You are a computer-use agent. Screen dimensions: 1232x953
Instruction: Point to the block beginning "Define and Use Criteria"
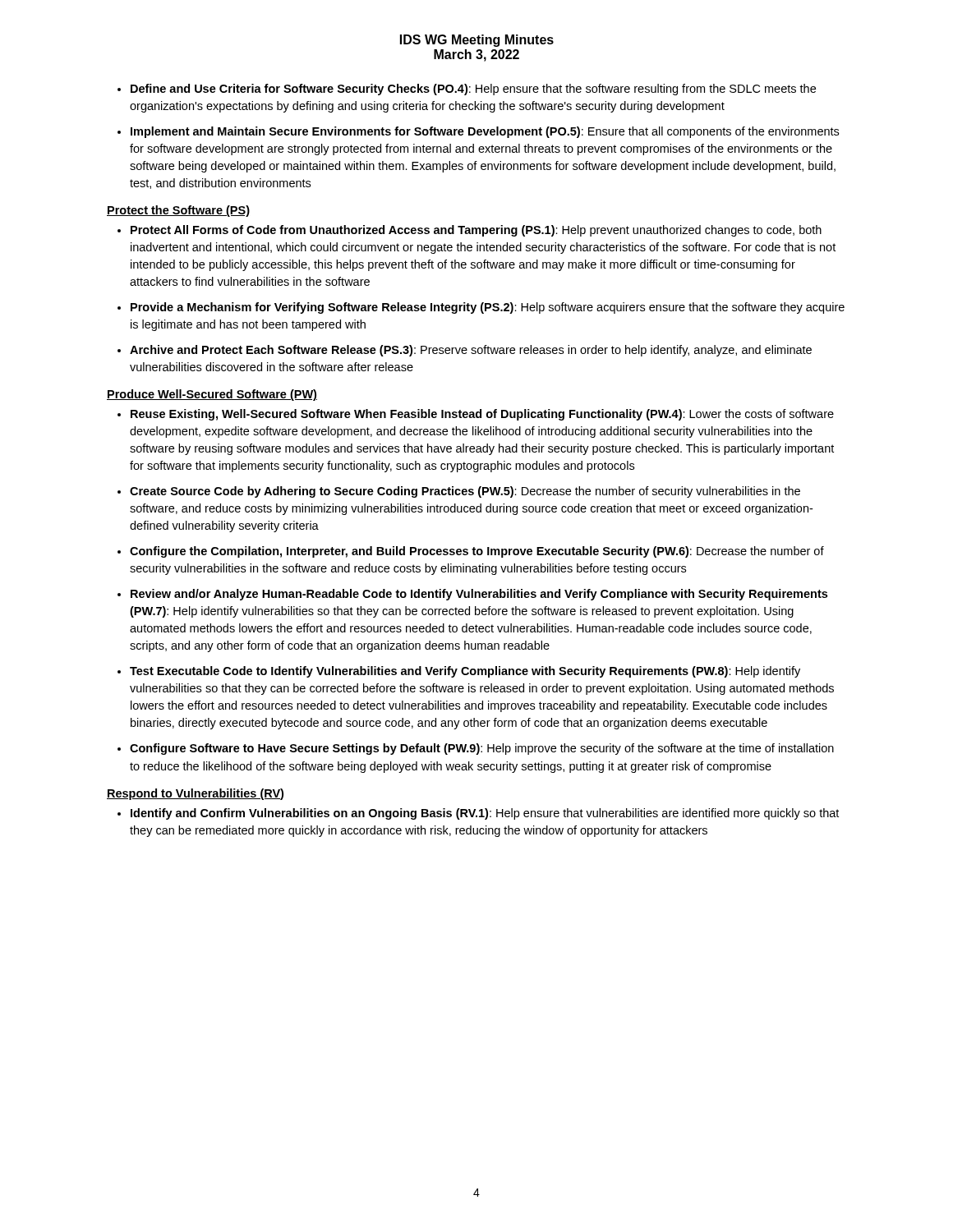pos(473,97)
